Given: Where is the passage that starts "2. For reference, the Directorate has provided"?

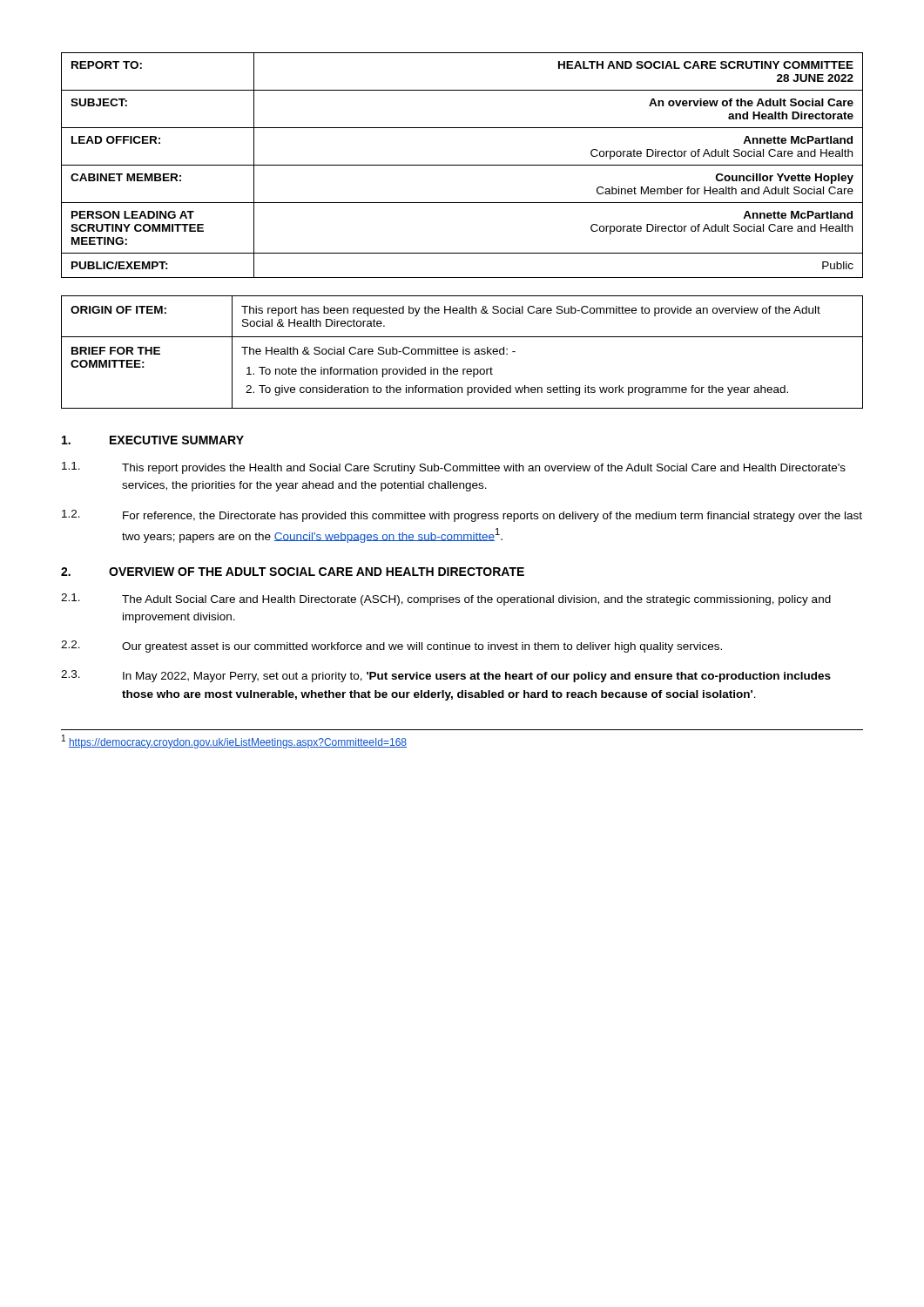Looking at the screenshot, I should pyautogui.click(x=462, y=526).
